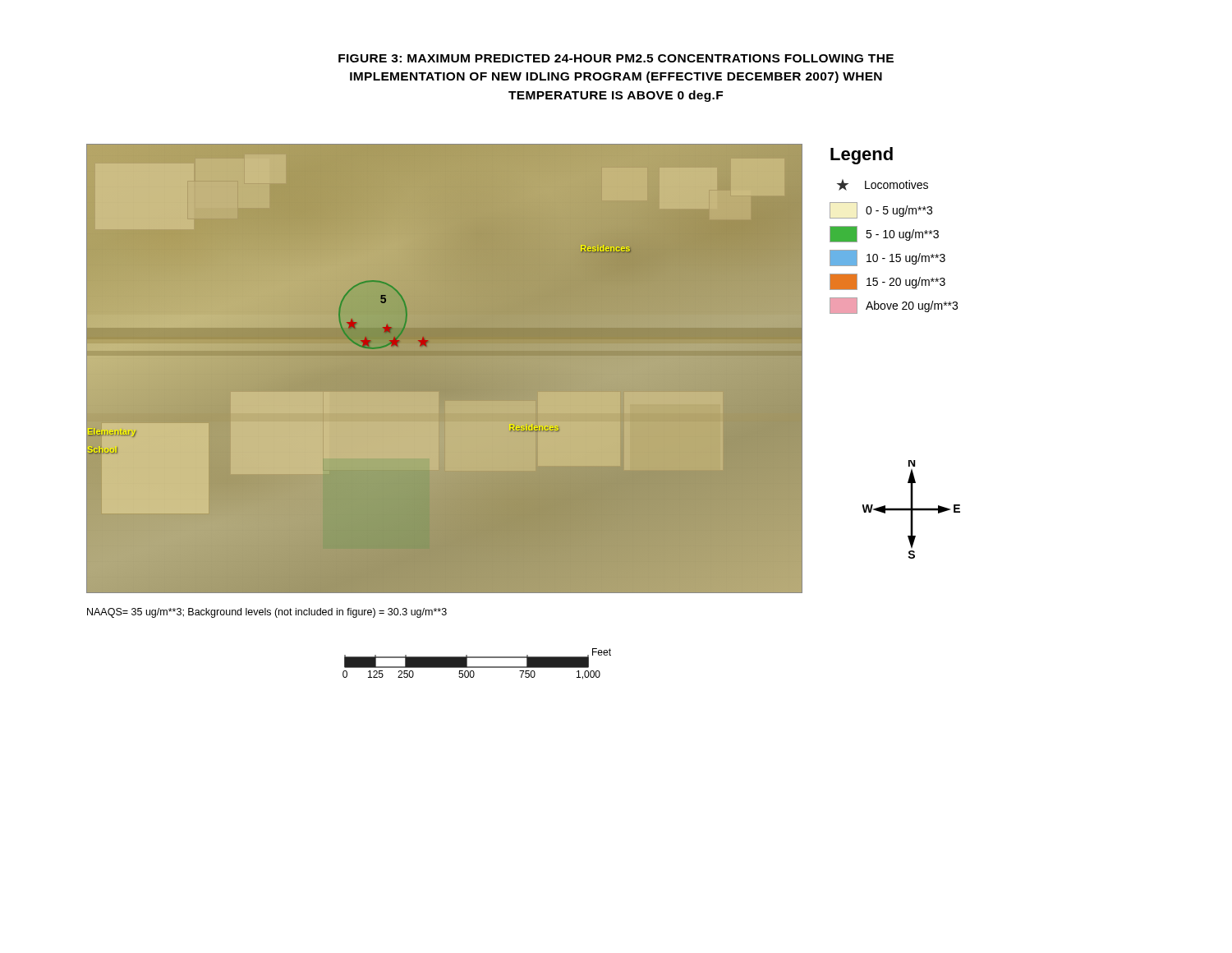Locate the title containing "FIGURE 3: MAXIMUM PREDICTED 24-HOUR PM2.5 CONCENTRATIONS FOLLOWING"
The width and height of the screenshot is (1232, 953).
coord(616,77)
